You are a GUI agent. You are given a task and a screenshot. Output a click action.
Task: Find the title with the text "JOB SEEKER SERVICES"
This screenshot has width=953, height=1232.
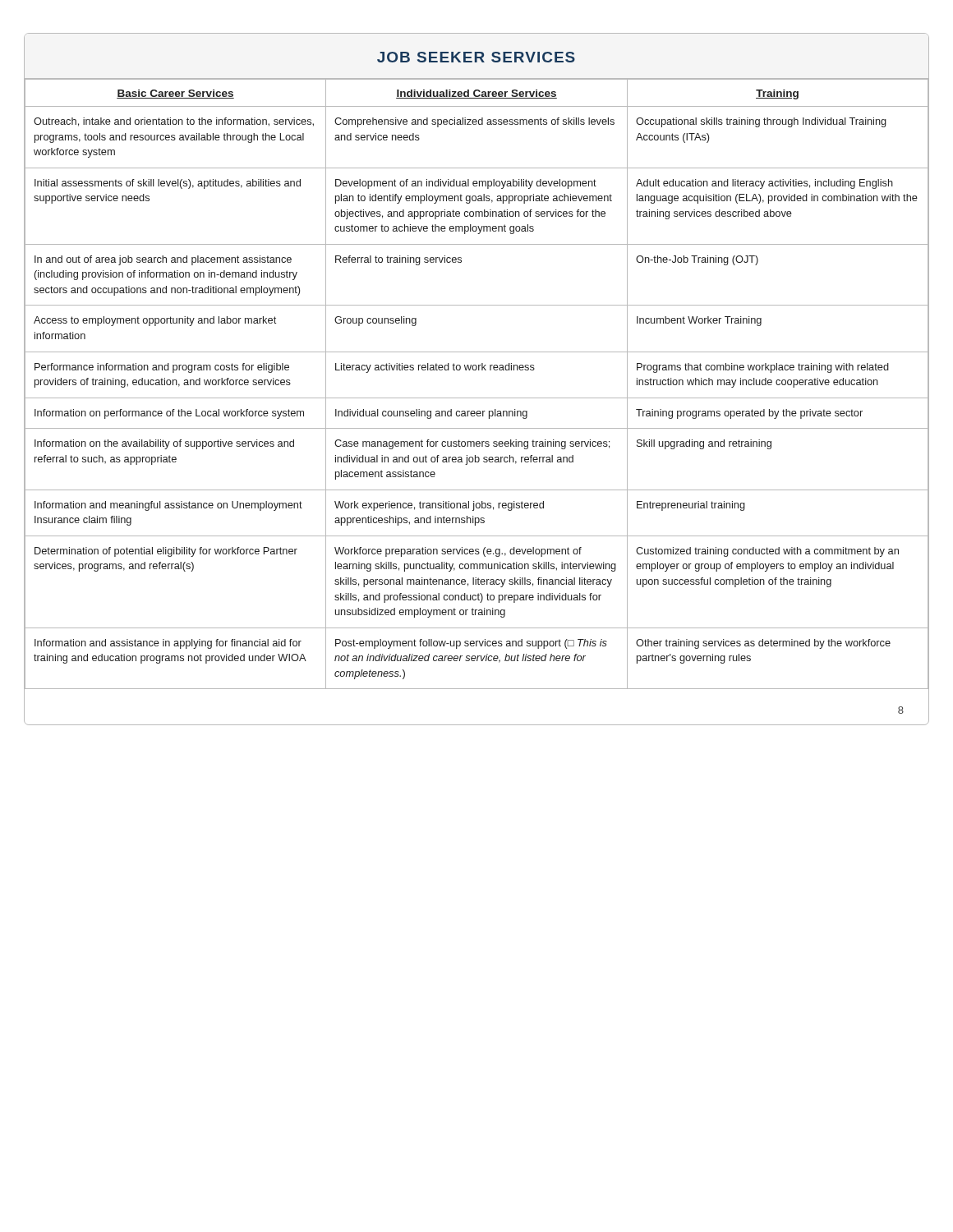coord(476,57)
